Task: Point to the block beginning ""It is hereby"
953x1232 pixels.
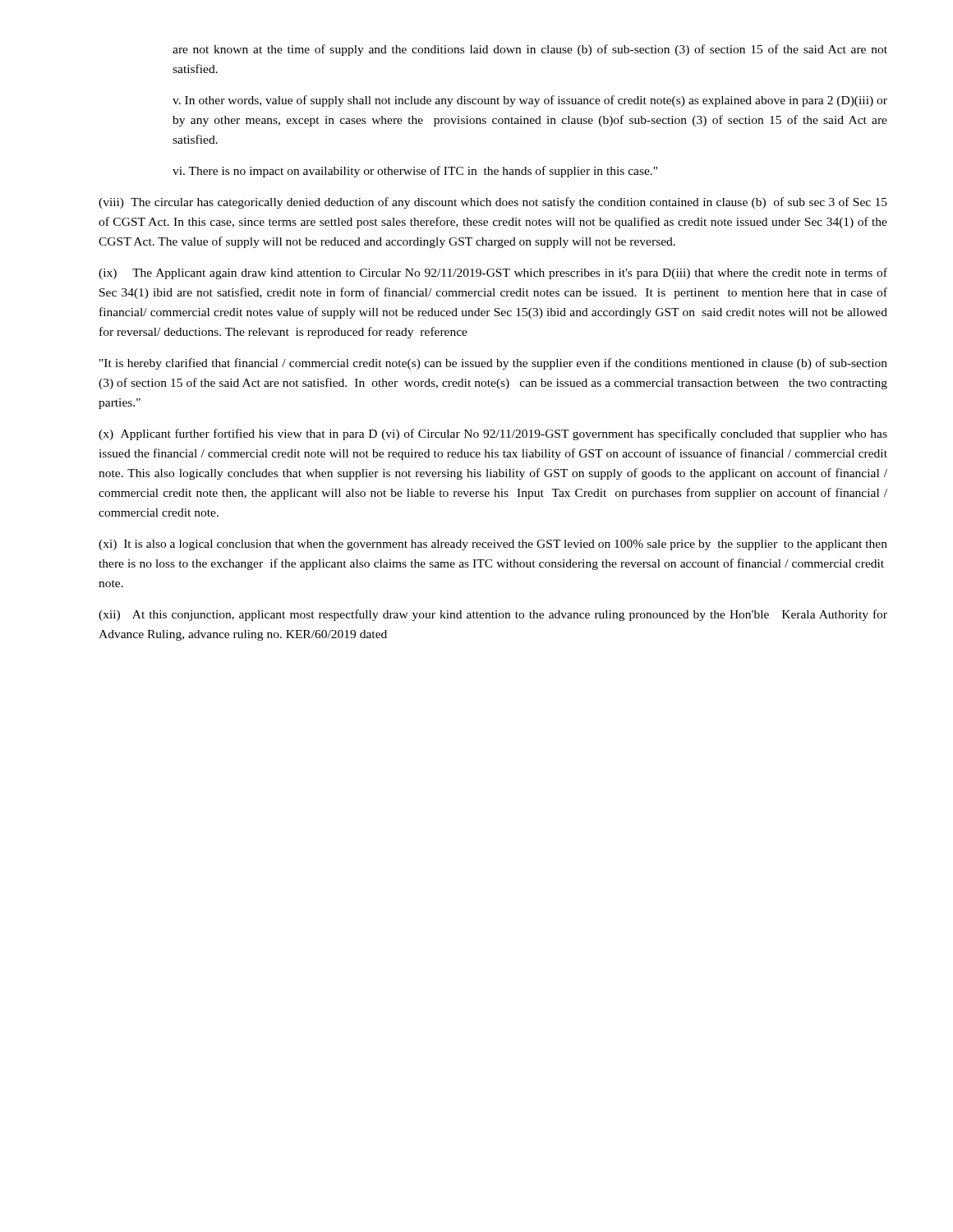Action: [493, 383]
